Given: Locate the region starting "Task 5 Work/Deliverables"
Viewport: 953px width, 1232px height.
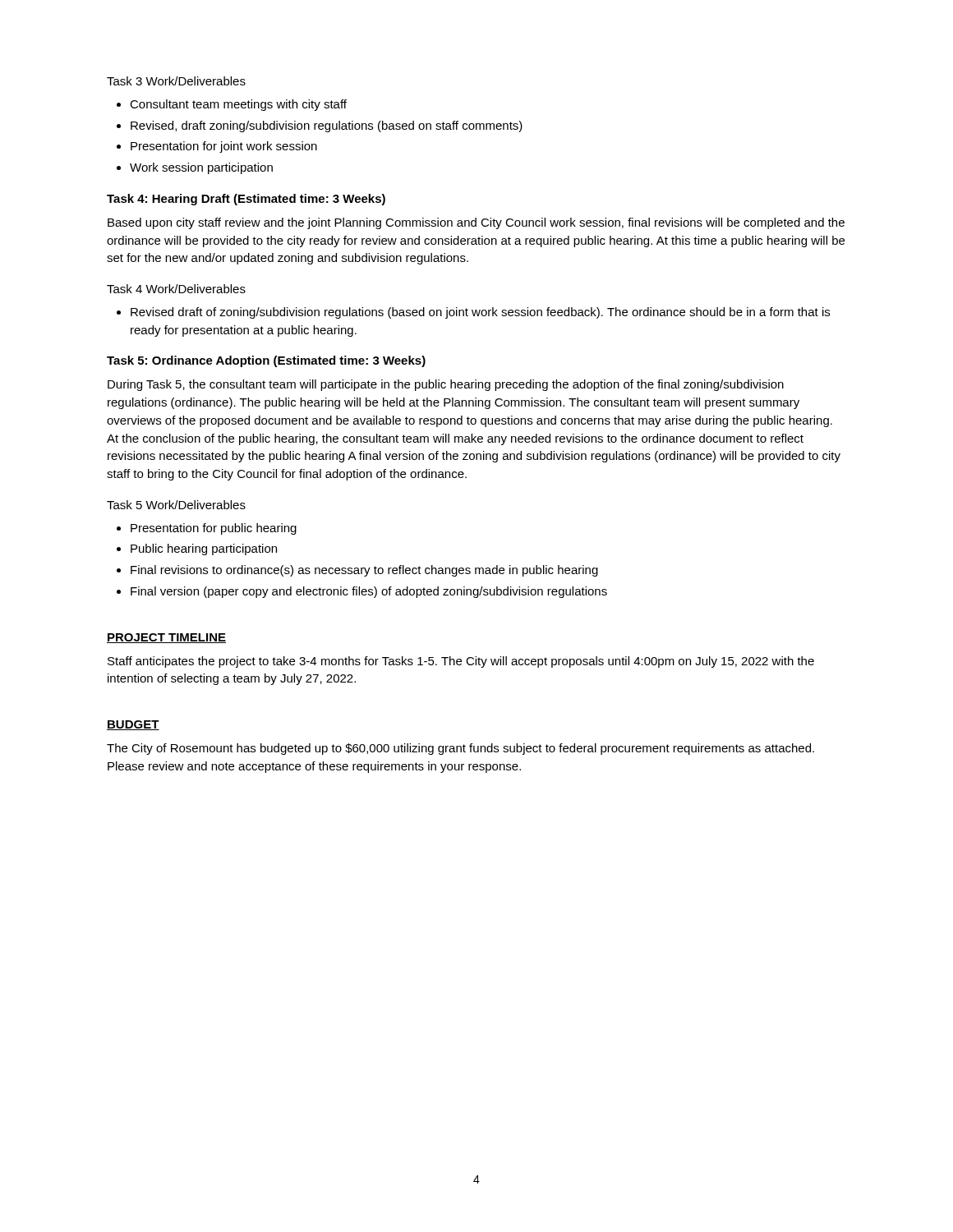Looking at the screenshot, I should 176,505.
